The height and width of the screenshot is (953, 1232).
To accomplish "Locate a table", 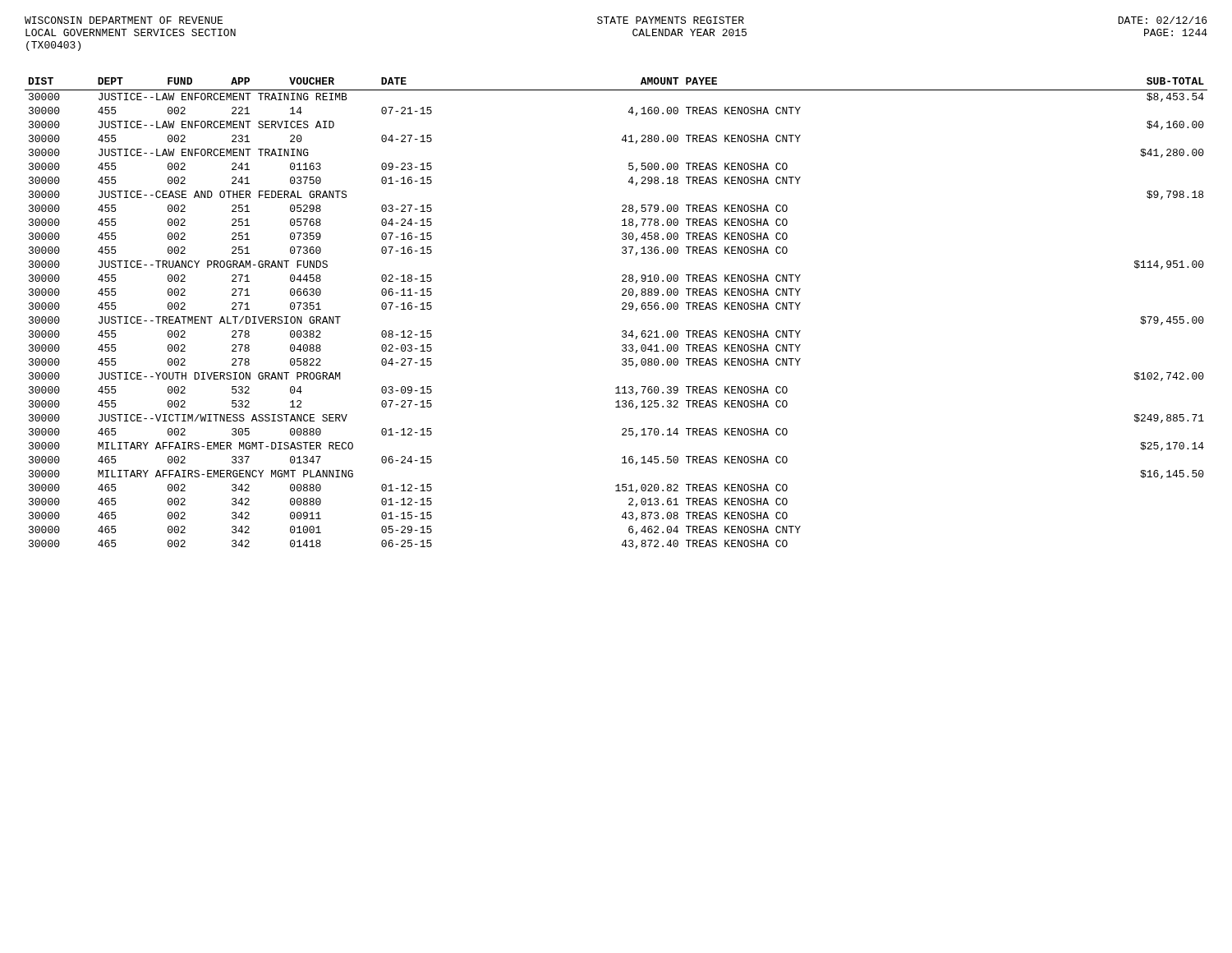I will [x=616, y=313].
